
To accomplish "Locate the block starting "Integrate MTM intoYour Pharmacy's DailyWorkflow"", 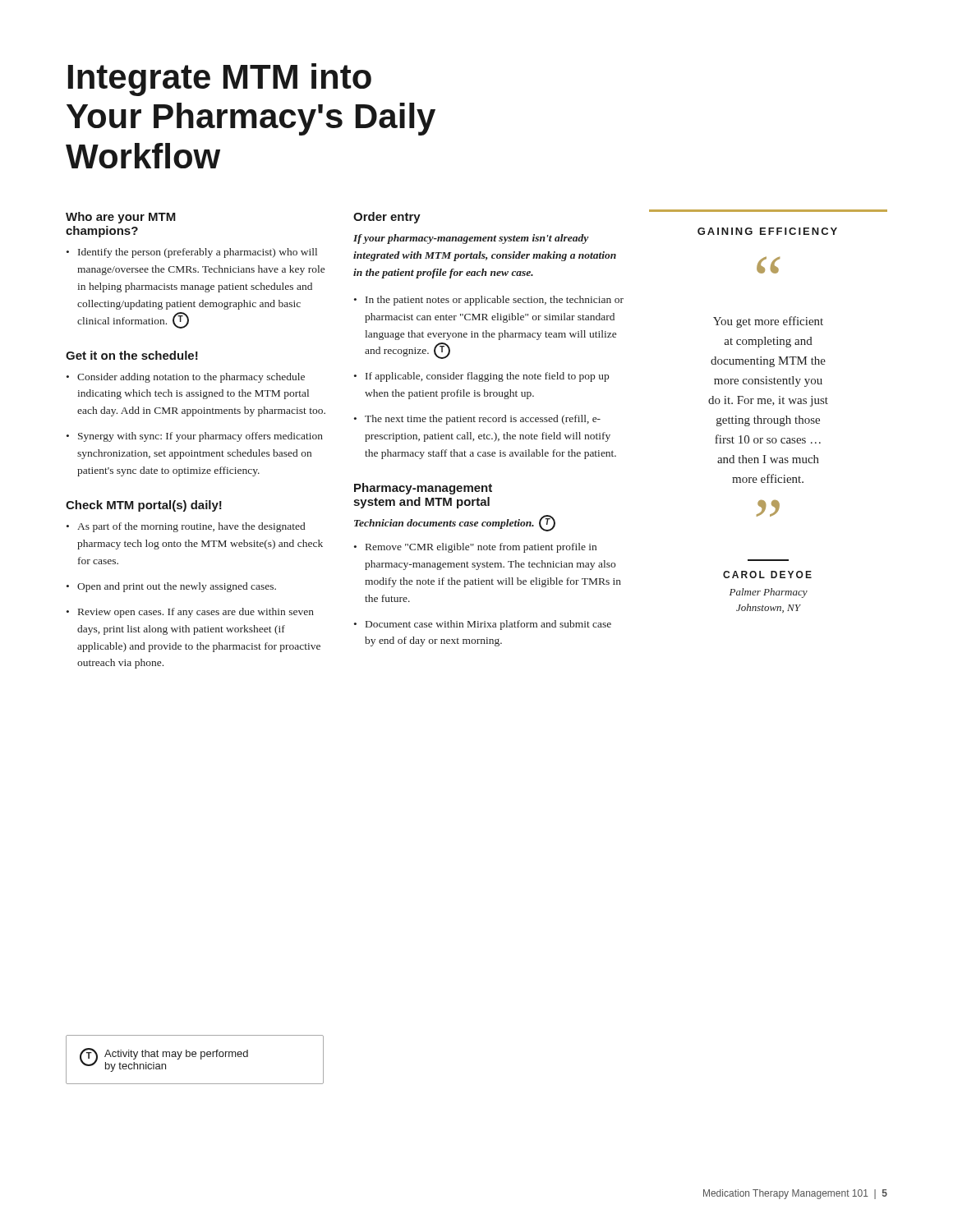I will (296, 117).
